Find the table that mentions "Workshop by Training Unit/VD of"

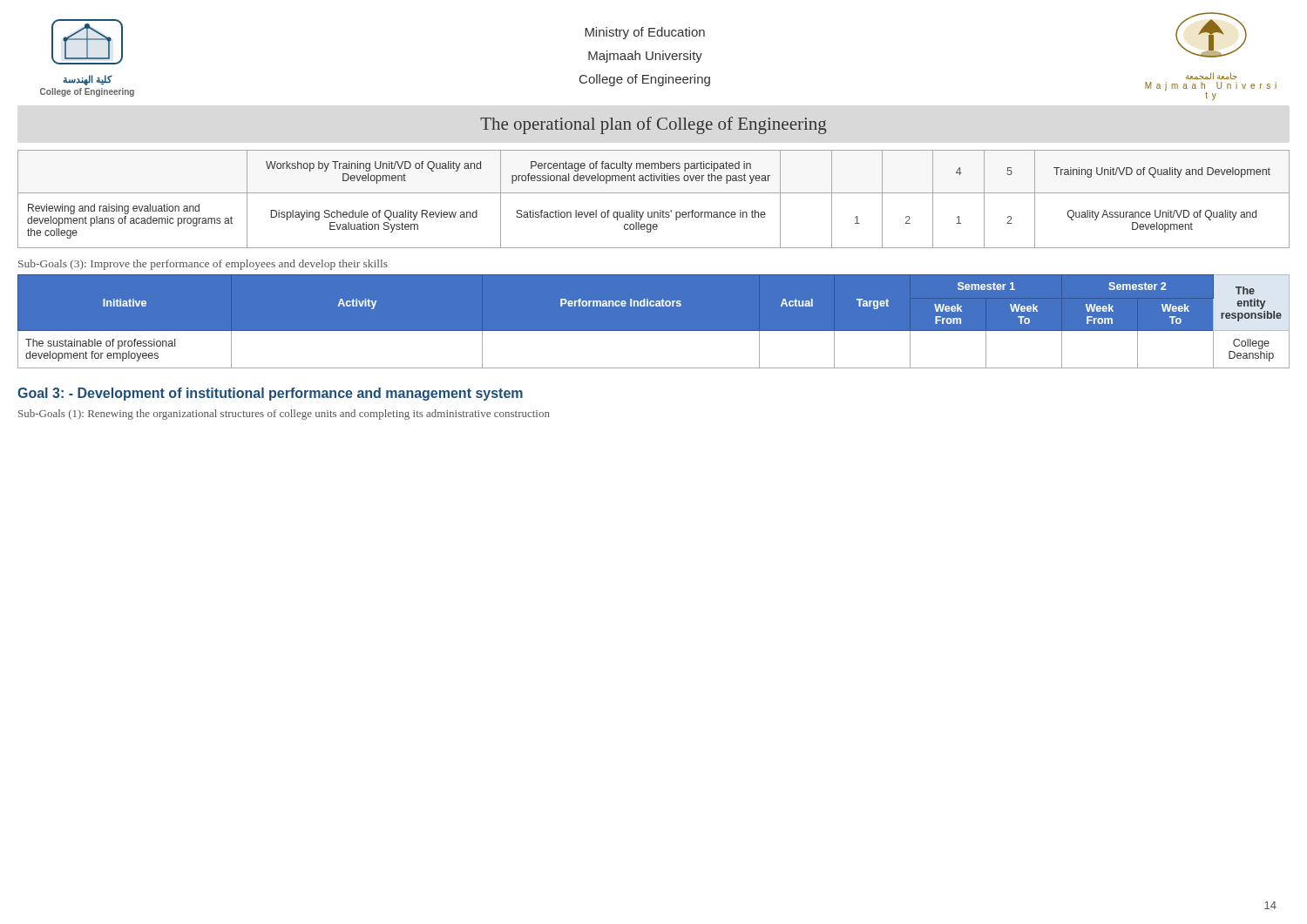point(654,199)
